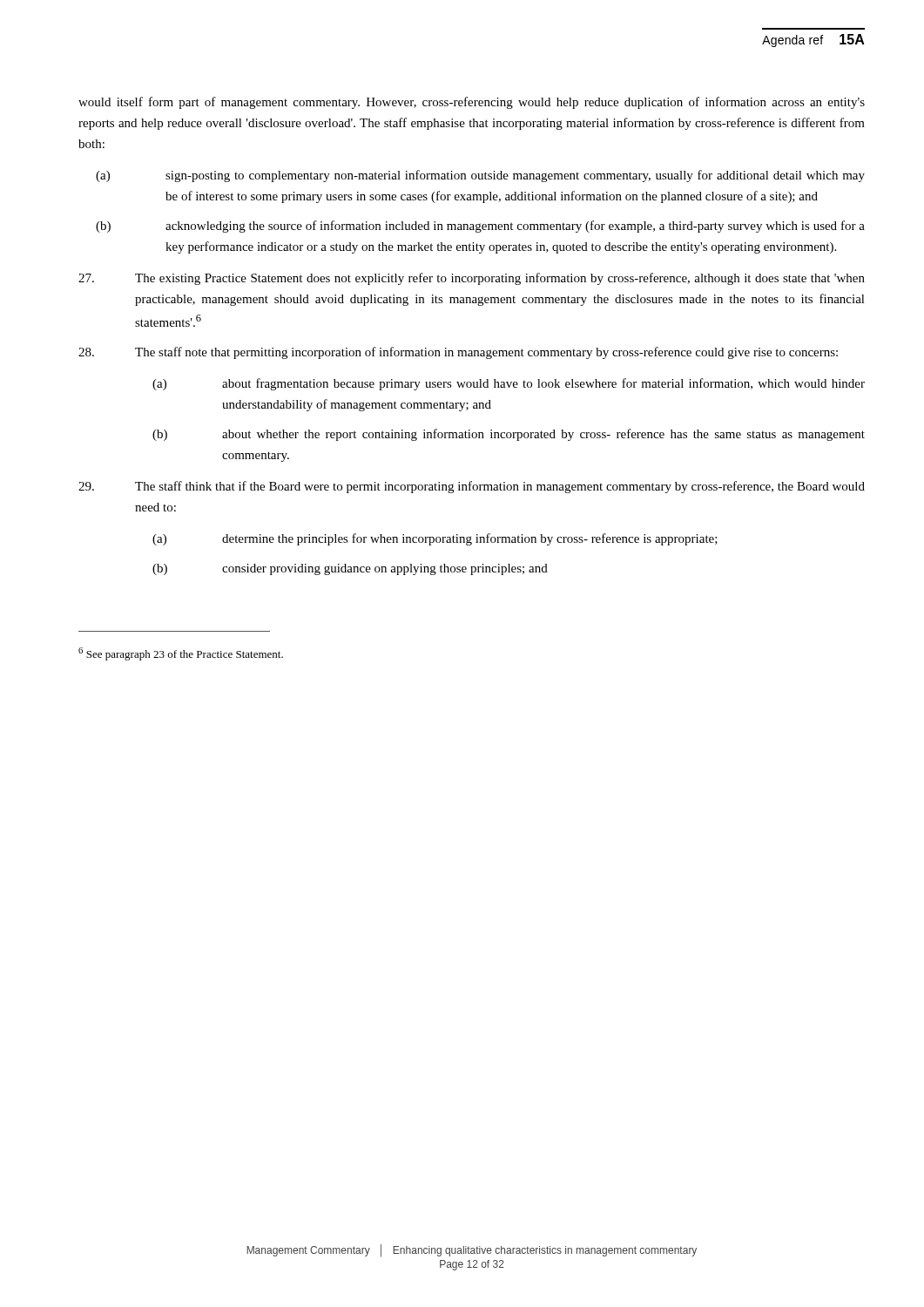
Task: Point to the block starting "(a) sign-posting to complementary non-material"
Action: tap(472, 186)
